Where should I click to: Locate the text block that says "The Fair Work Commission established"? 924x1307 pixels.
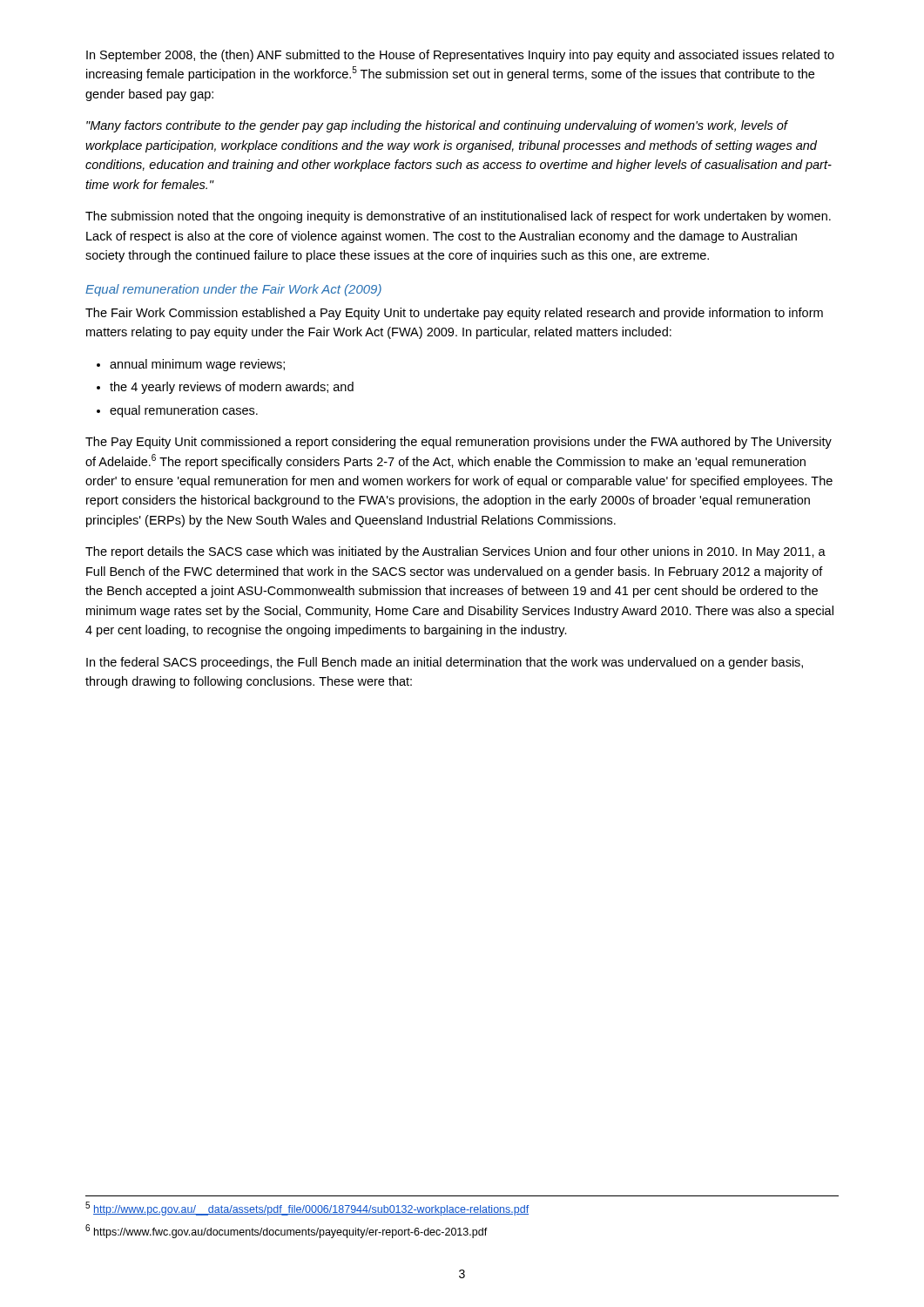click(x=454, y=322)
